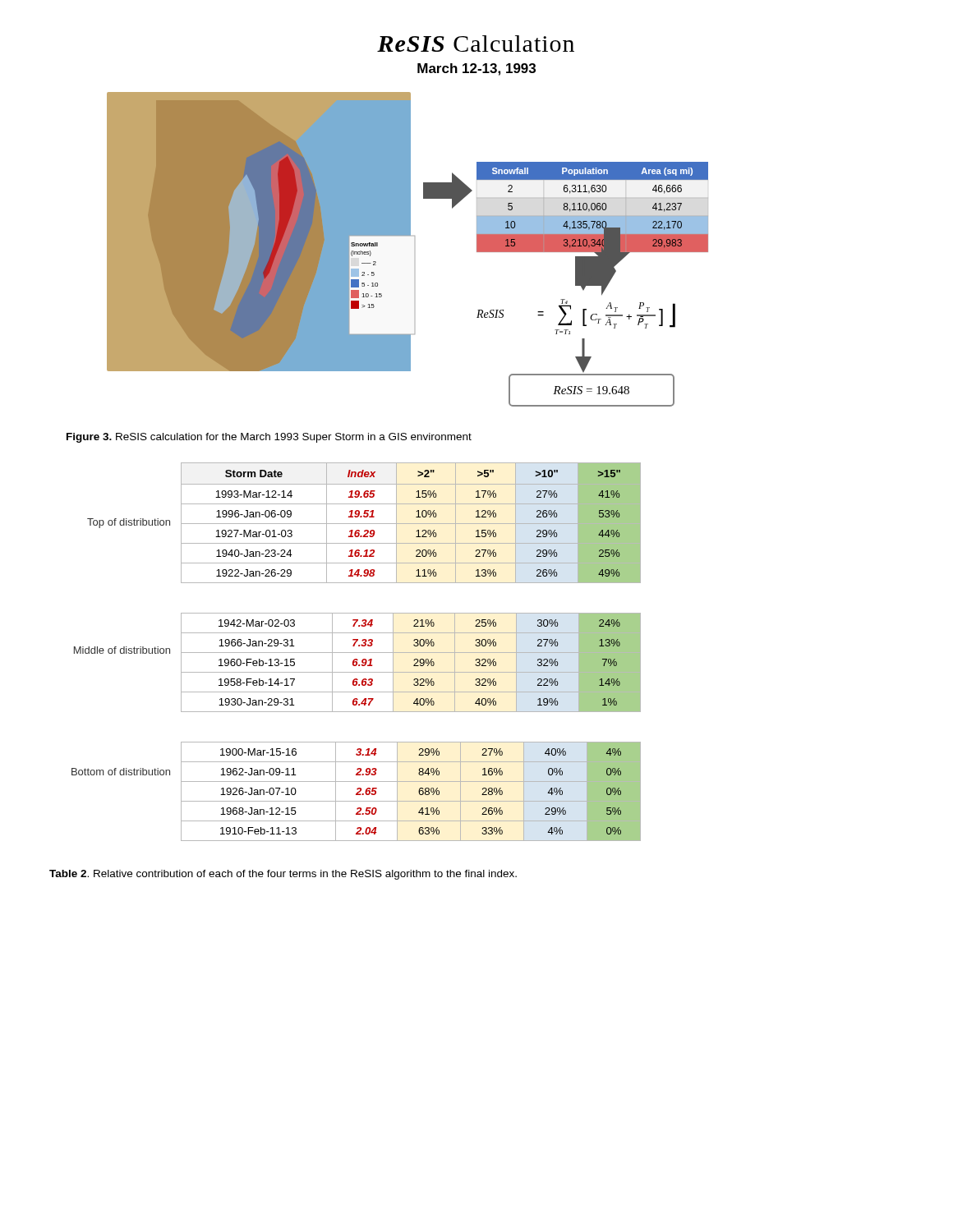Viewport: 953px width, 1232px height.
Task: Locate the infographic
Action: click(476, 256)
